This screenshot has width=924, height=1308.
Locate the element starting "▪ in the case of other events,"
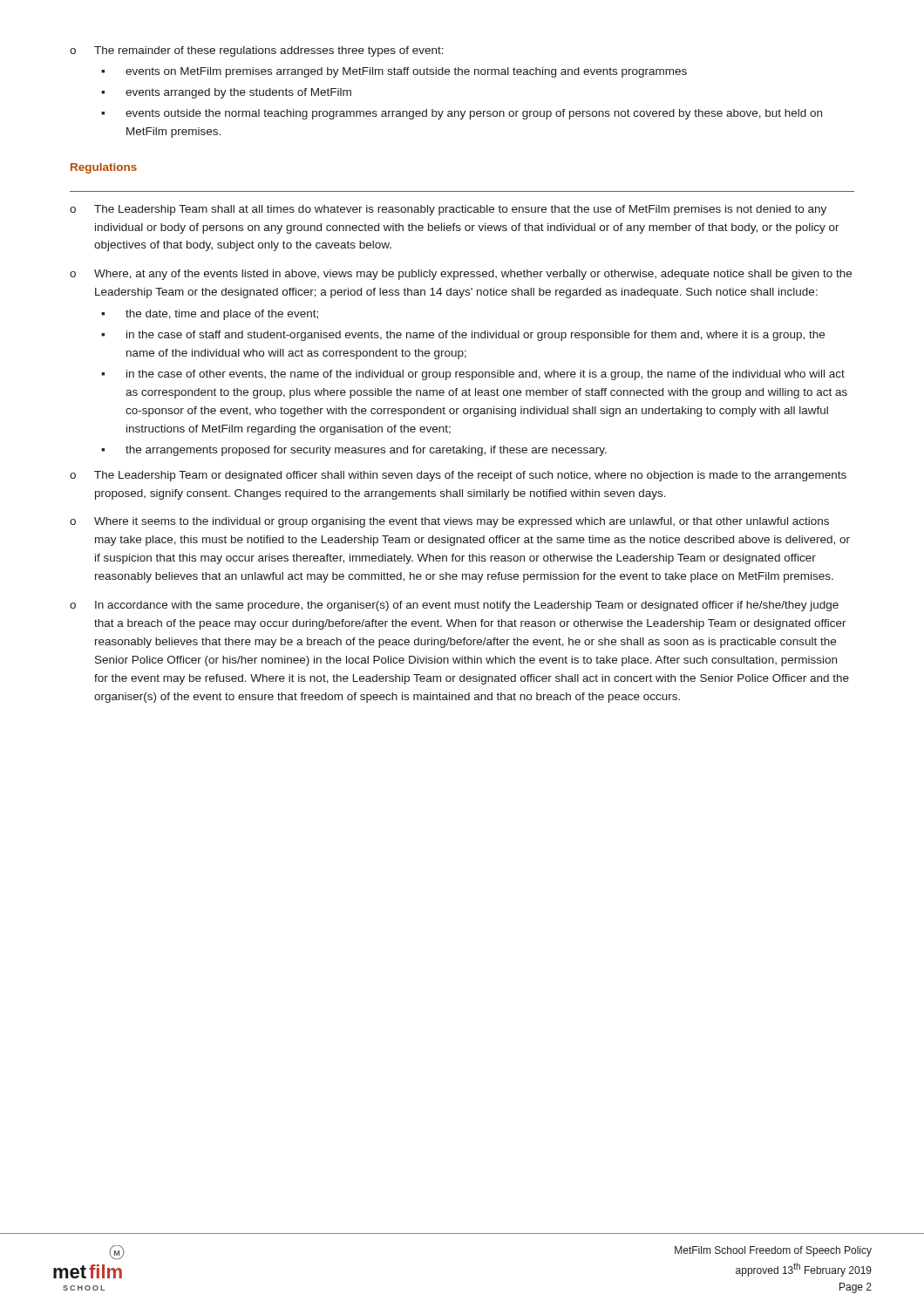pos(476,402)
